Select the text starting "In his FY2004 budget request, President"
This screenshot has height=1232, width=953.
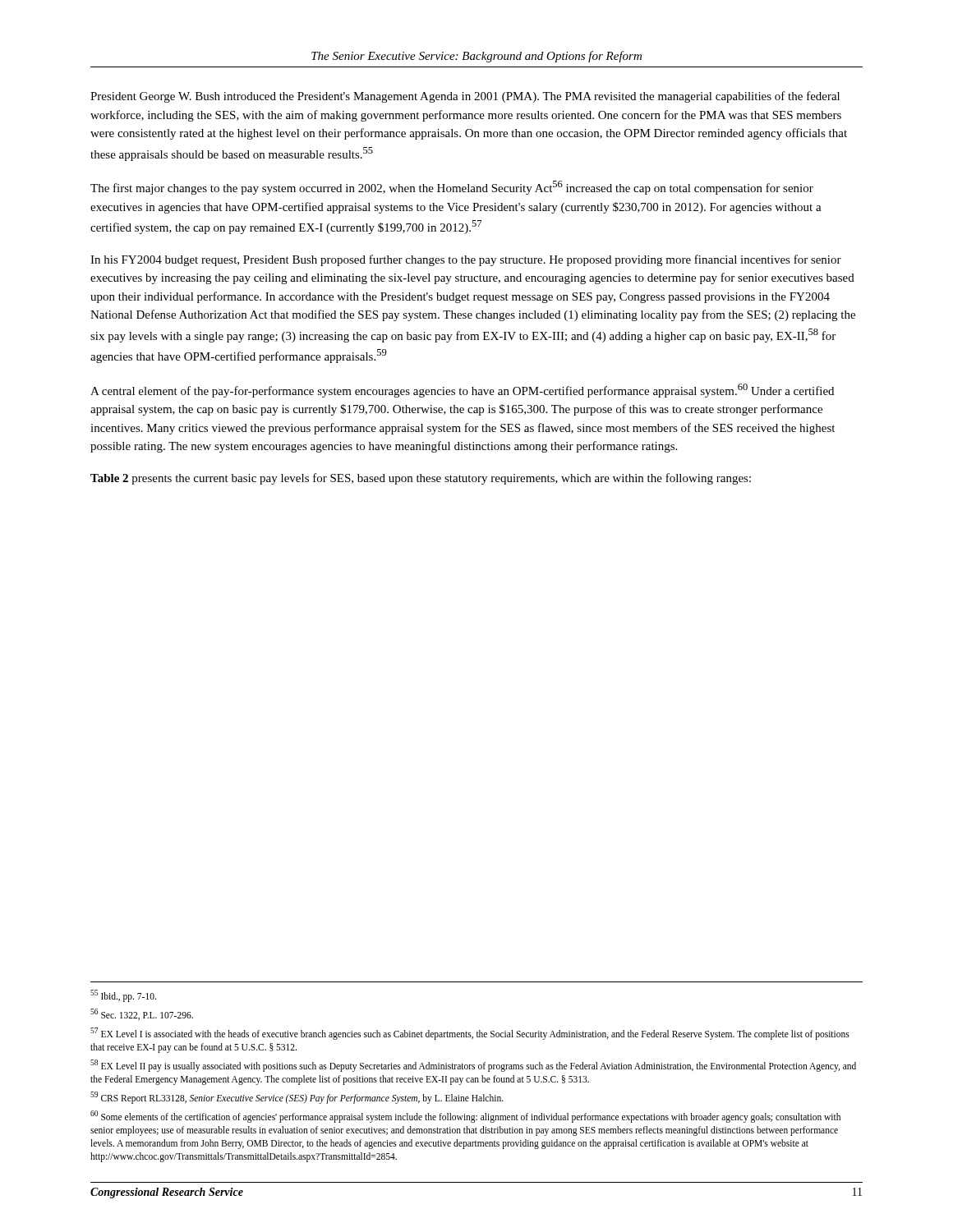click(x=473, y=308)
